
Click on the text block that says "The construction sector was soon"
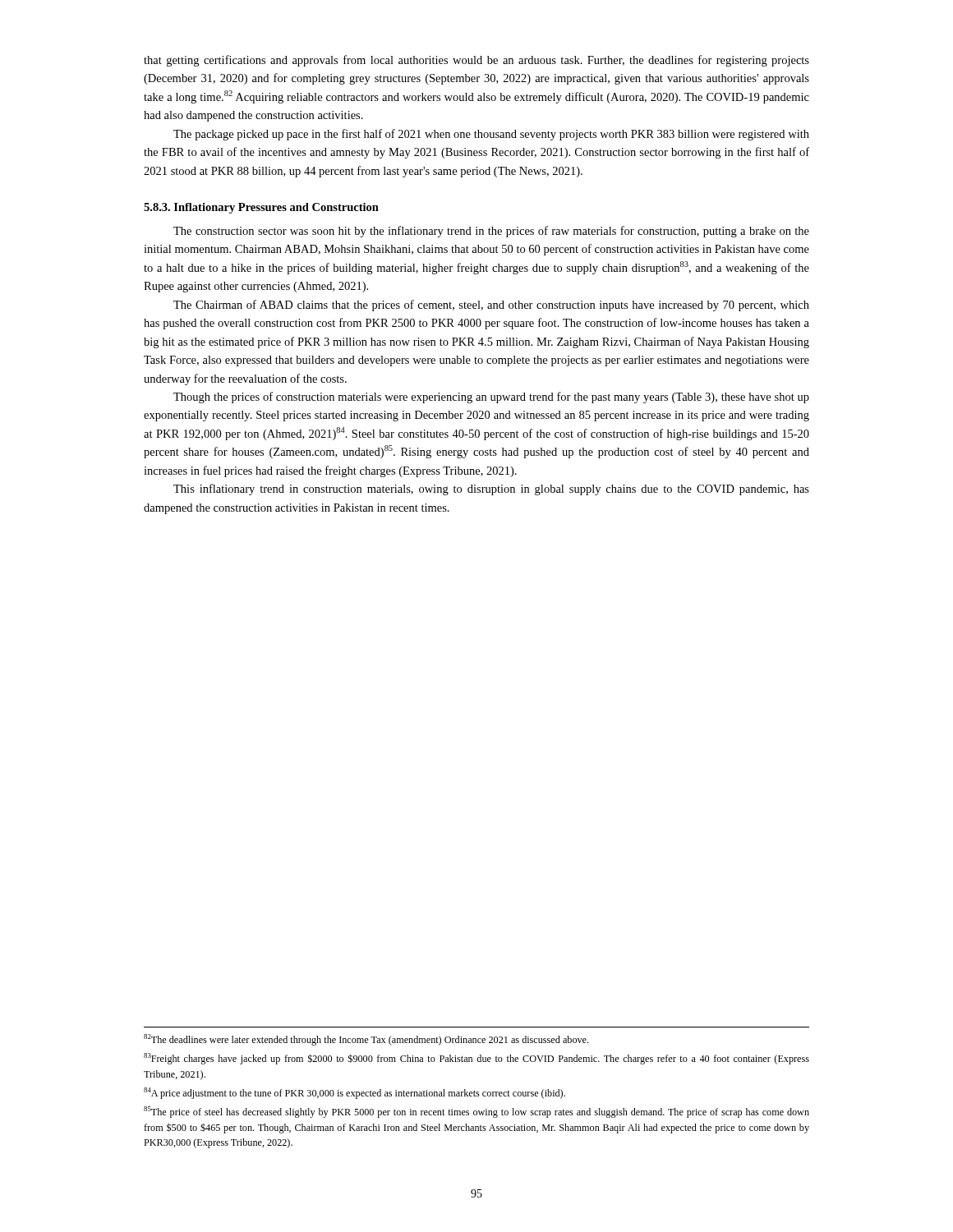coord(476,258)
